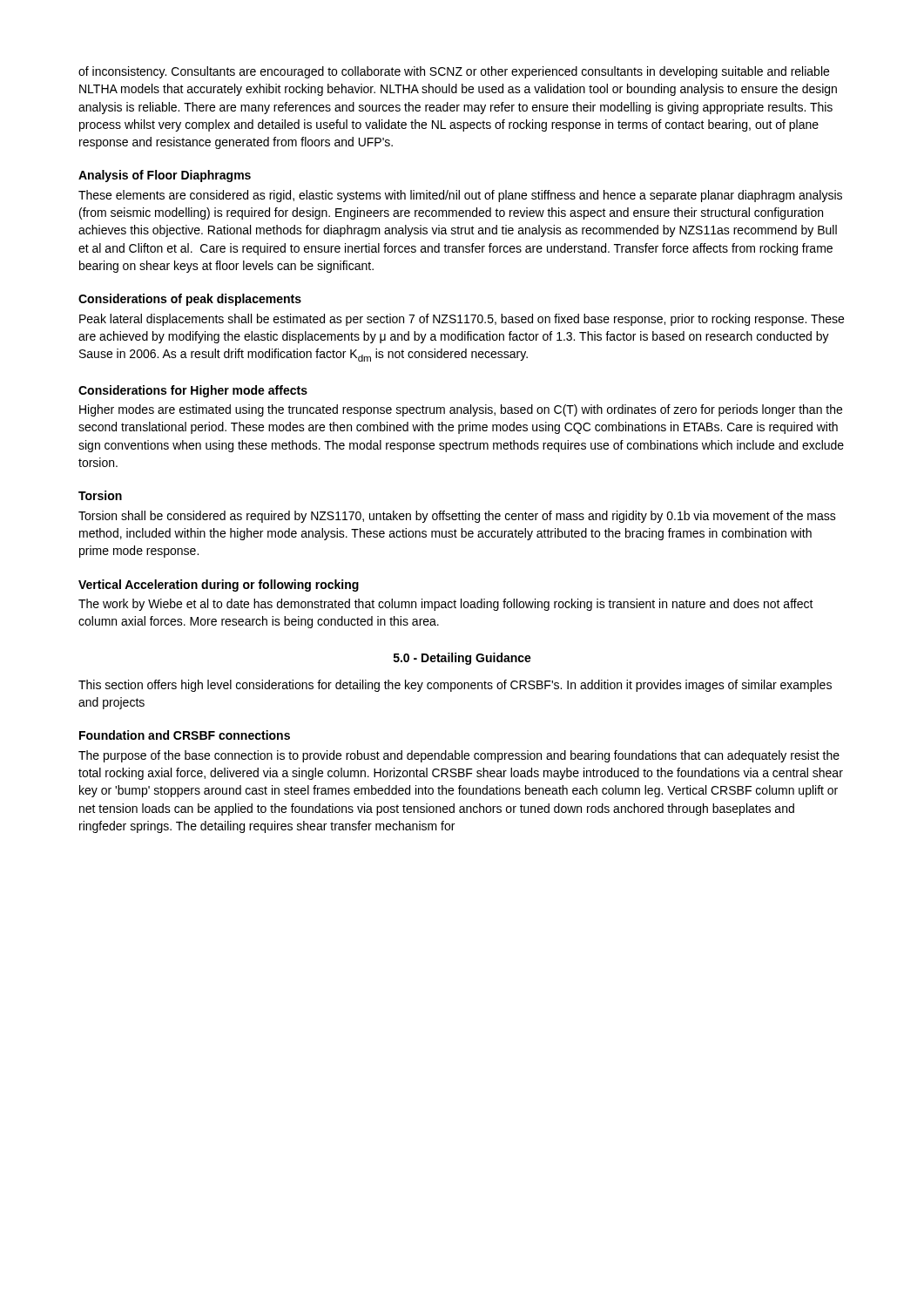Point to the block starting "Vertical Acceleration during or following"
Viewport: 924px width, 1307px height.
click(219, 584)
